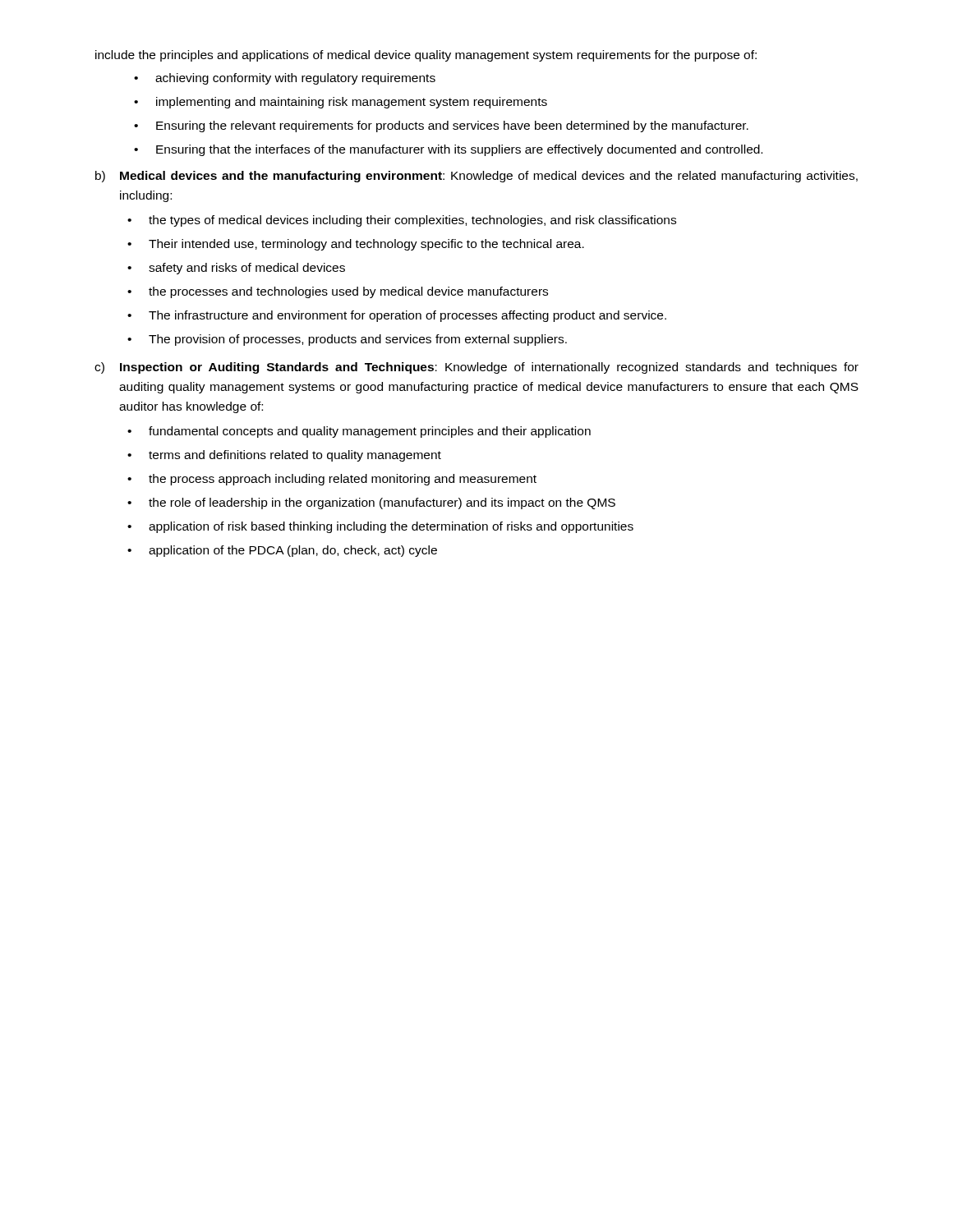Viewport: 953px width, 1232px height.
Task: Locate the list item with the text "the process approach including related monitoring and measurement"
Action: (343, 479)
